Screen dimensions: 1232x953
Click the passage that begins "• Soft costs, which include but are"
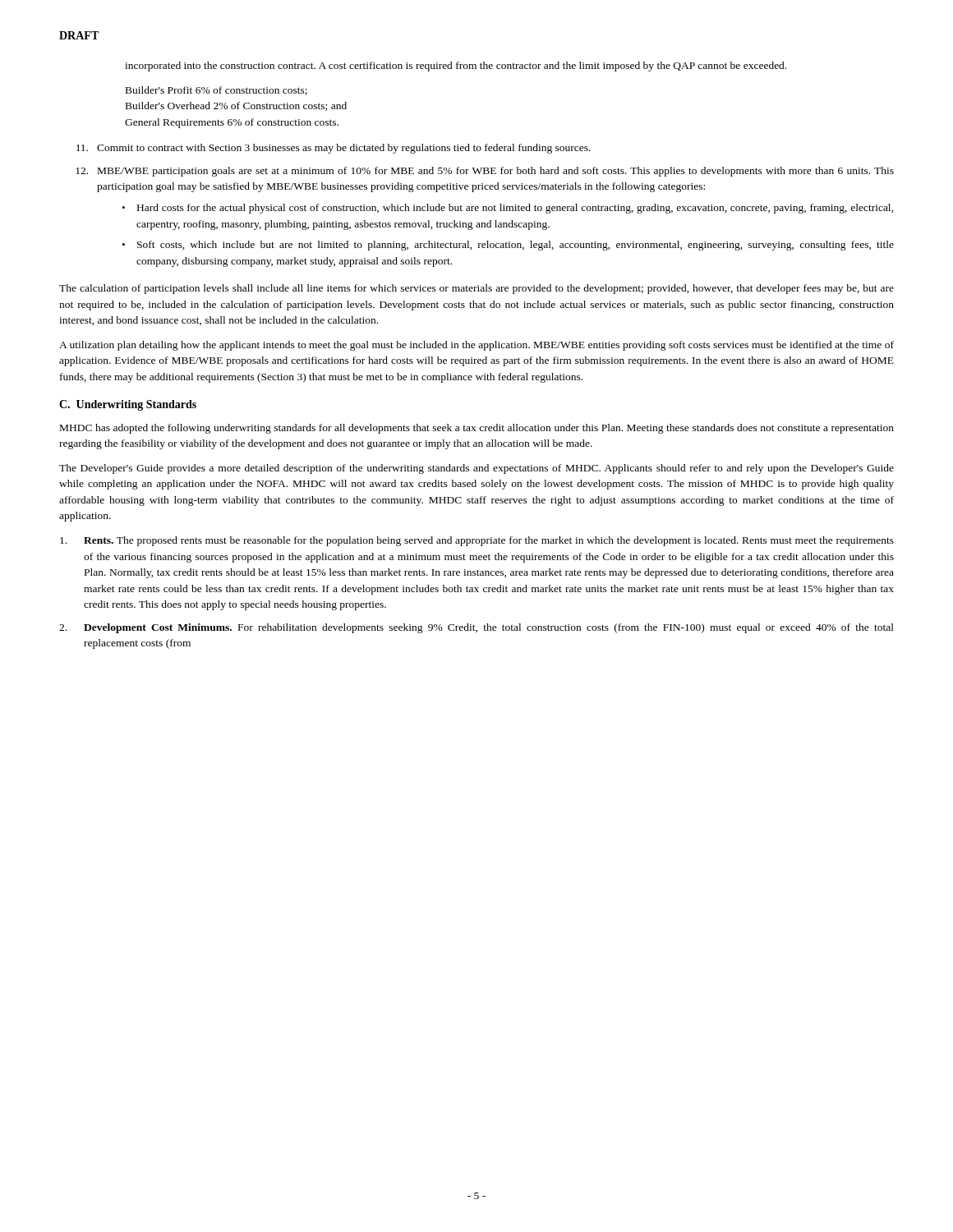[508, 253]
